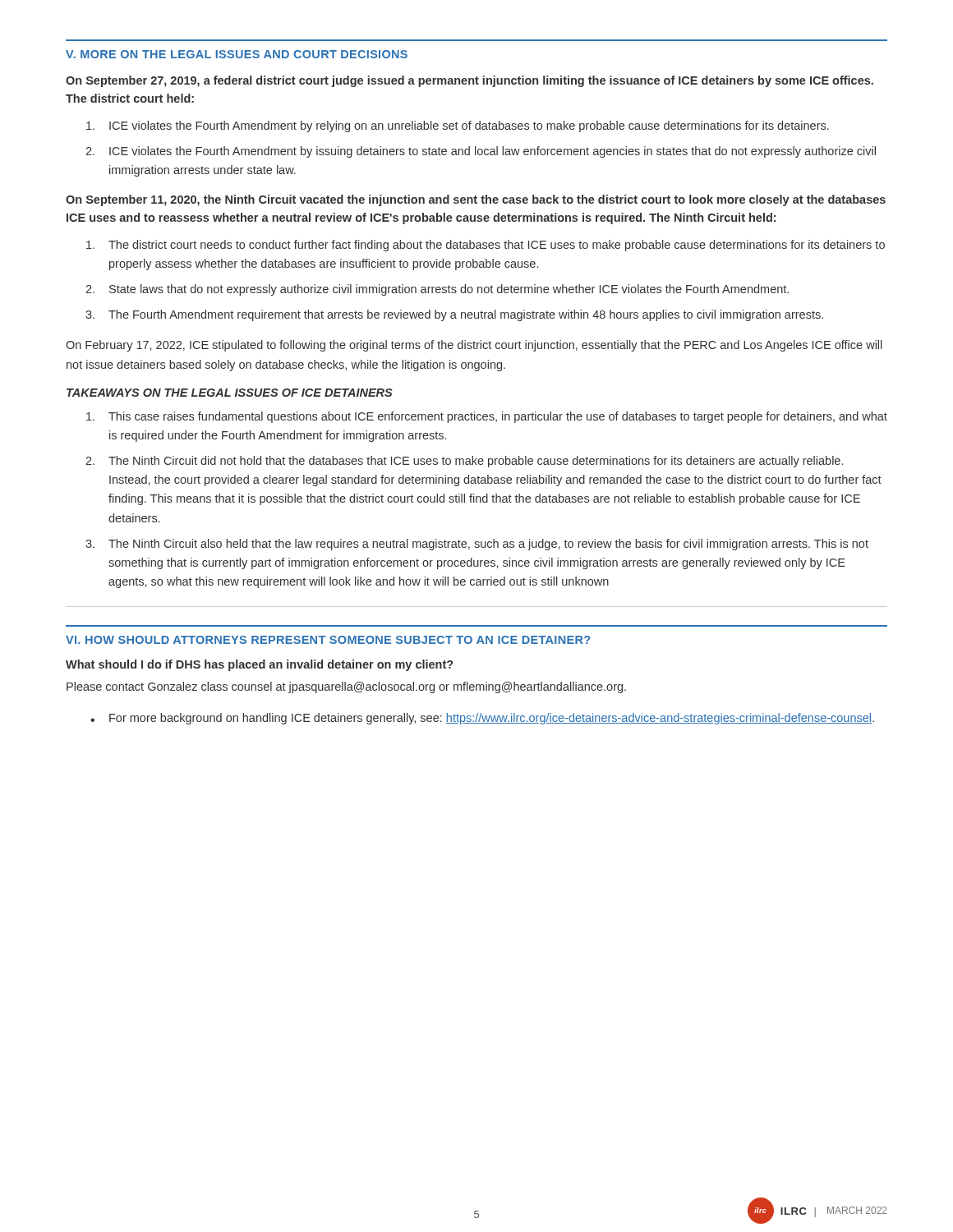Select the block starting "V. MORE ON THE LEGAL ISSUES"
Screen dimensions: 1232x953
pyautogui.click(x=237, y=54)
